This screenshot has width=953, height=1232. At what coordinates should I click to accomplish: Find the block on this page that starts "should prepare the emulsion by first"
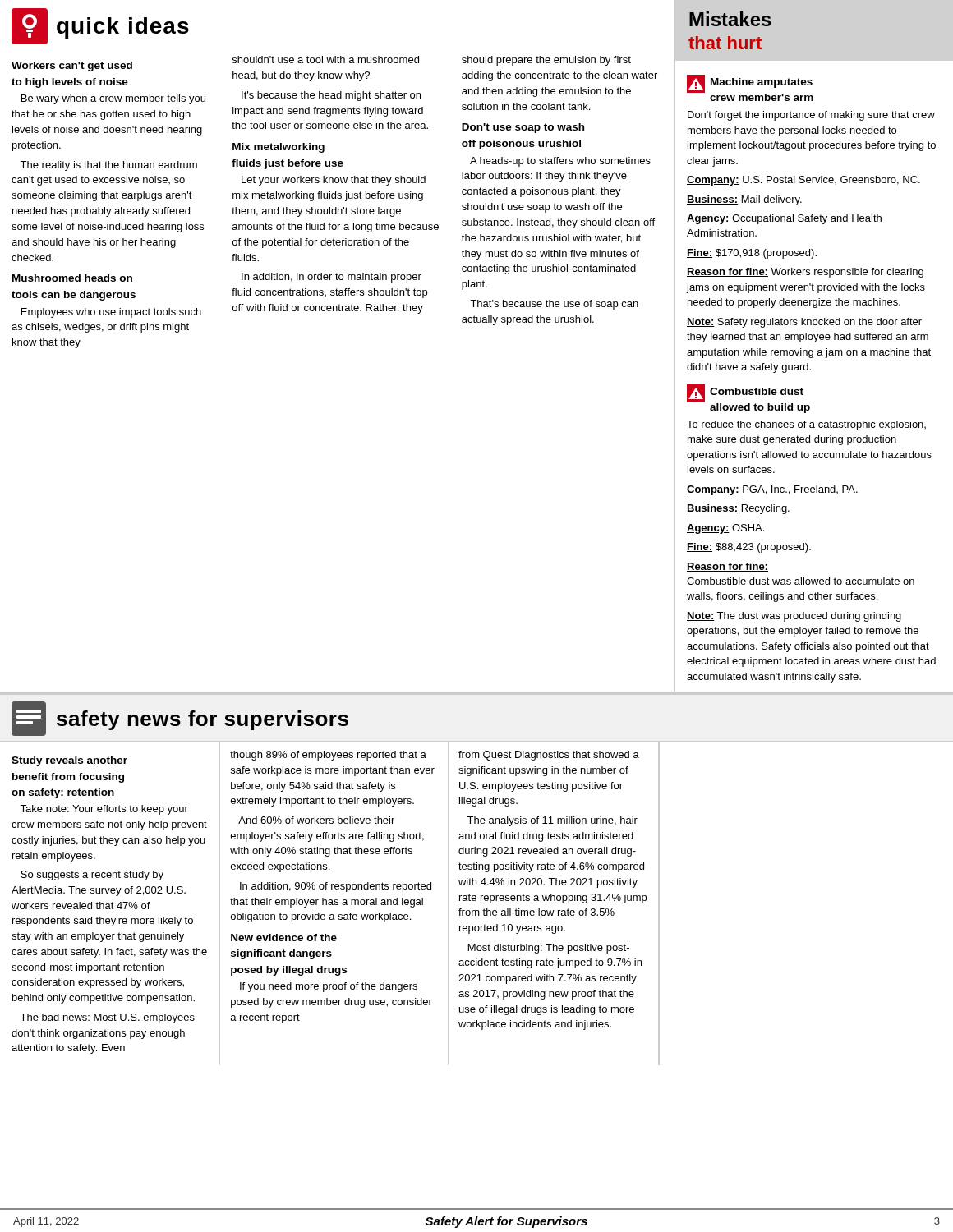click(562, 84)
